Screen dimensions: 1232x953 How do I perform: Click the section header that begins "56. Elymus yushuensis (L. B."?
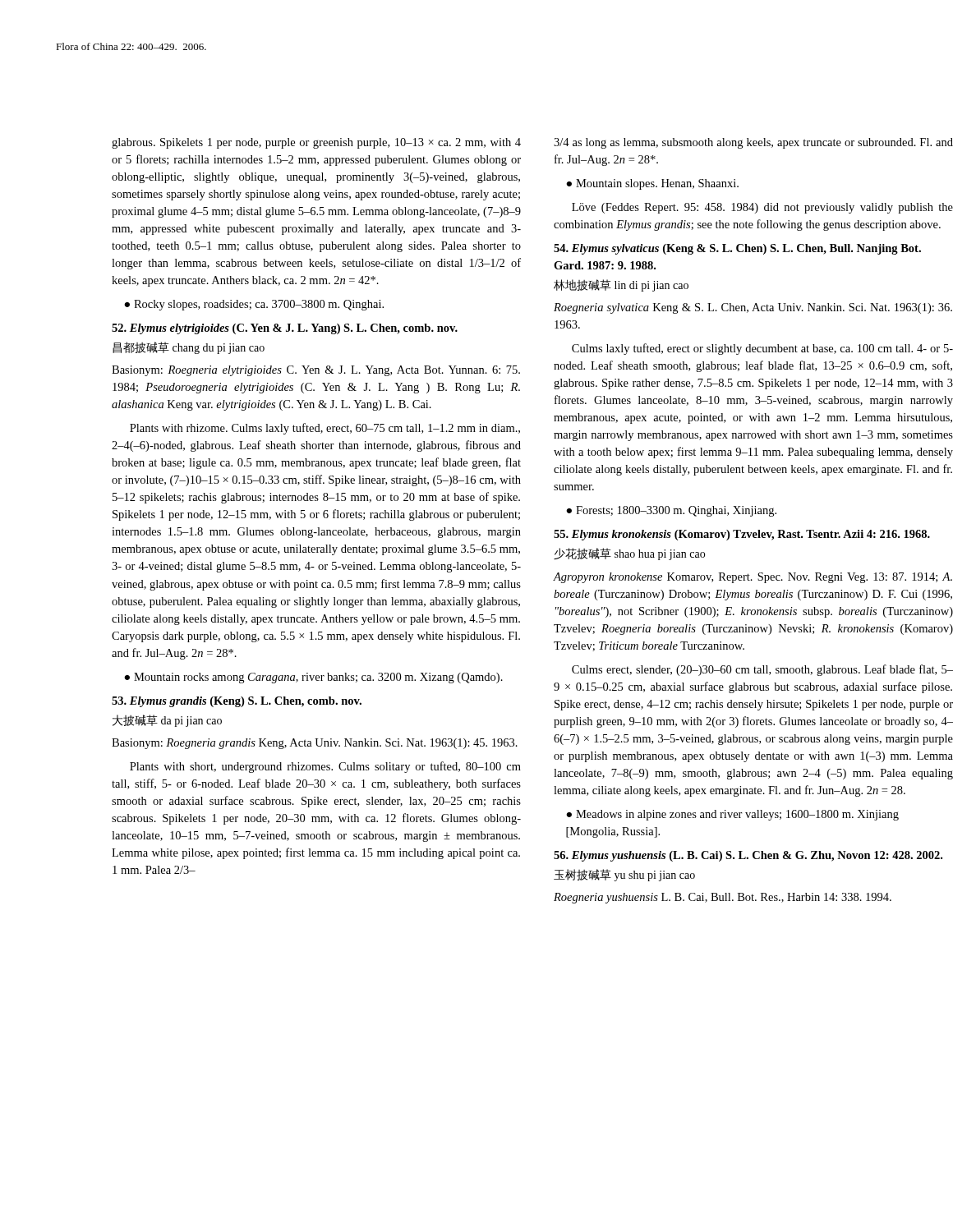pyautogui.click(x=748, y=855)
